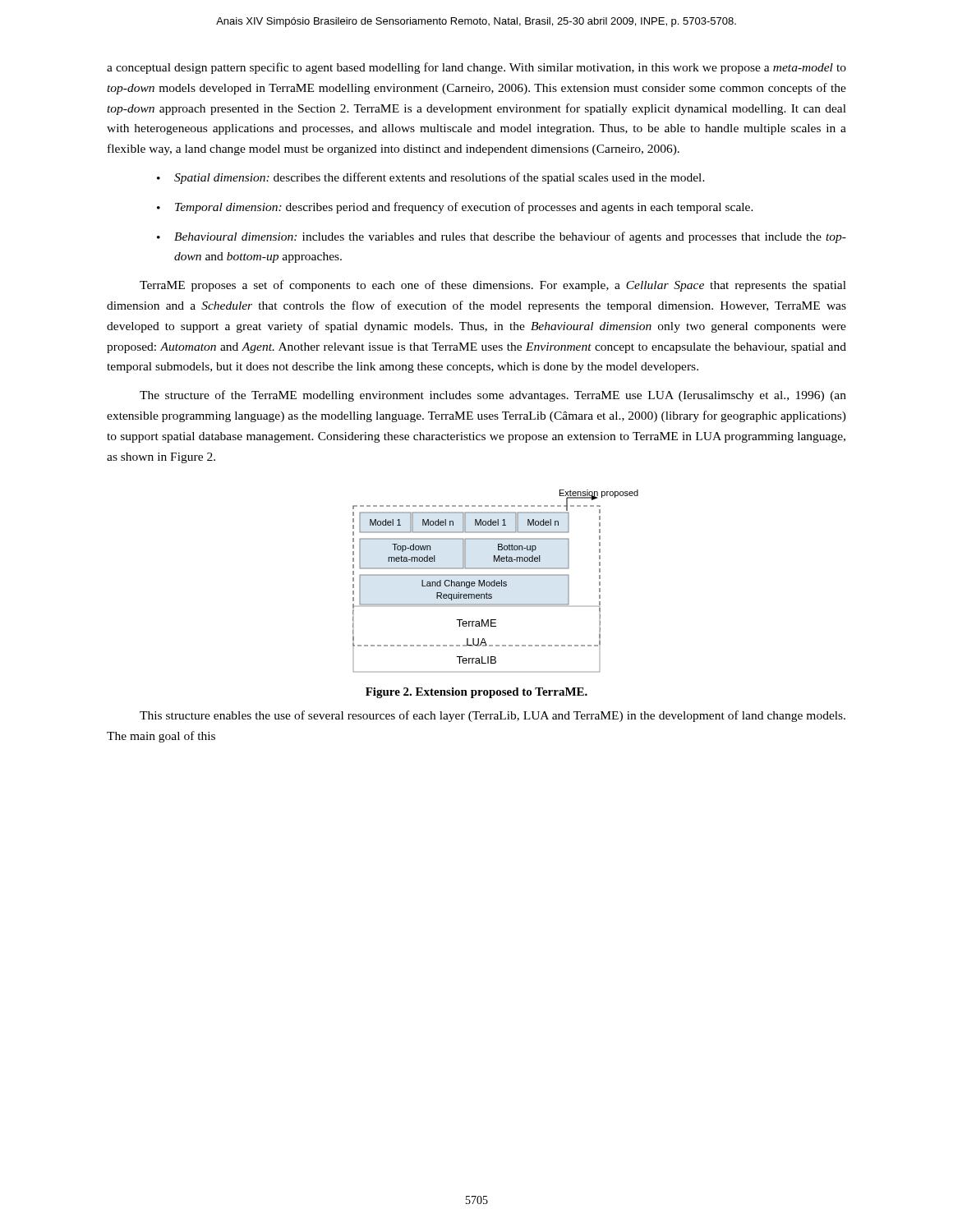Find the region starting "a conceptual design pattern specific"
The height and width of the screenshot is (1232, 953).
tap(476, 108)
